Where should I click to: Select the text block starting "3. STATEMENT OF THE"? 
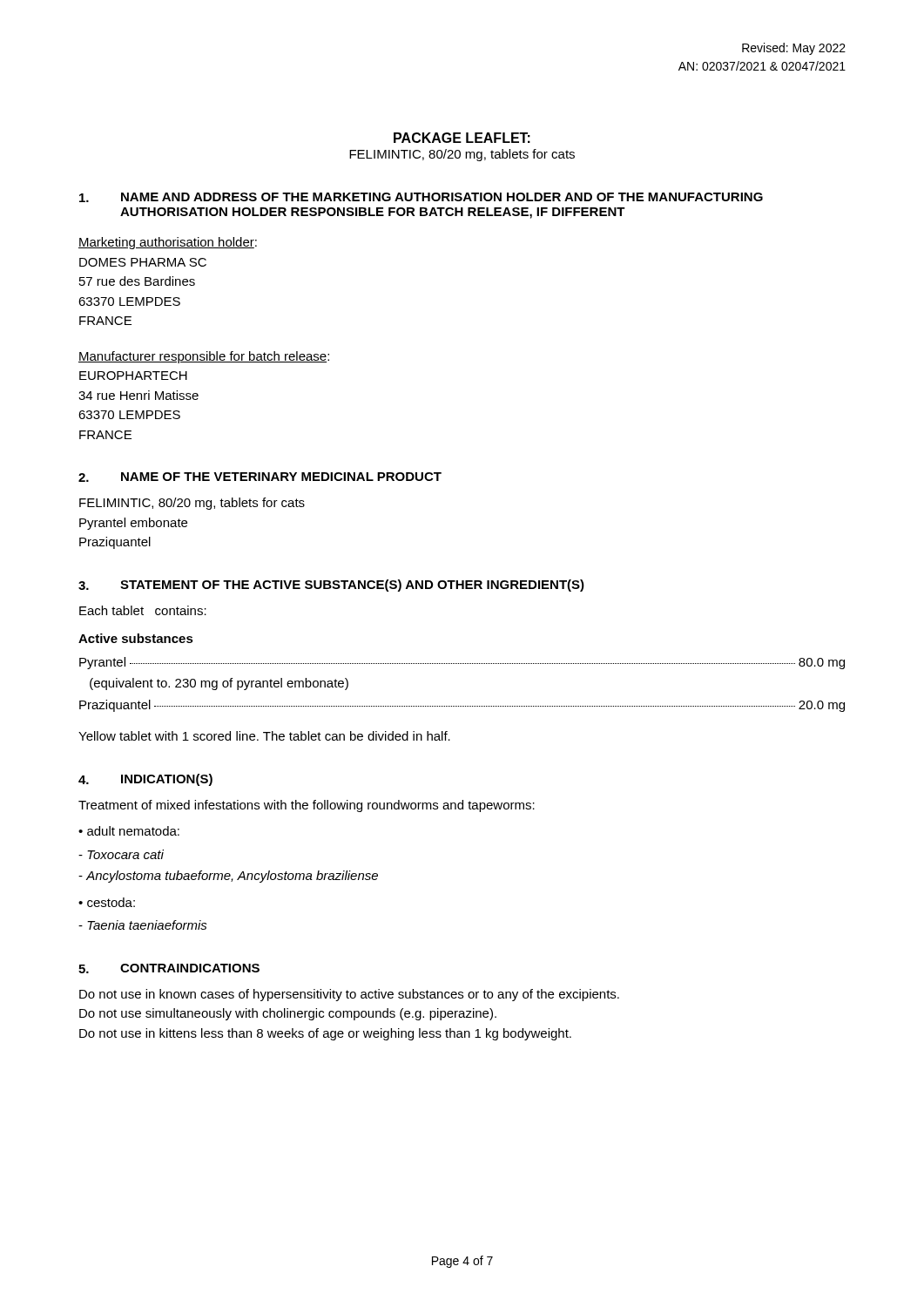(331, 584)
